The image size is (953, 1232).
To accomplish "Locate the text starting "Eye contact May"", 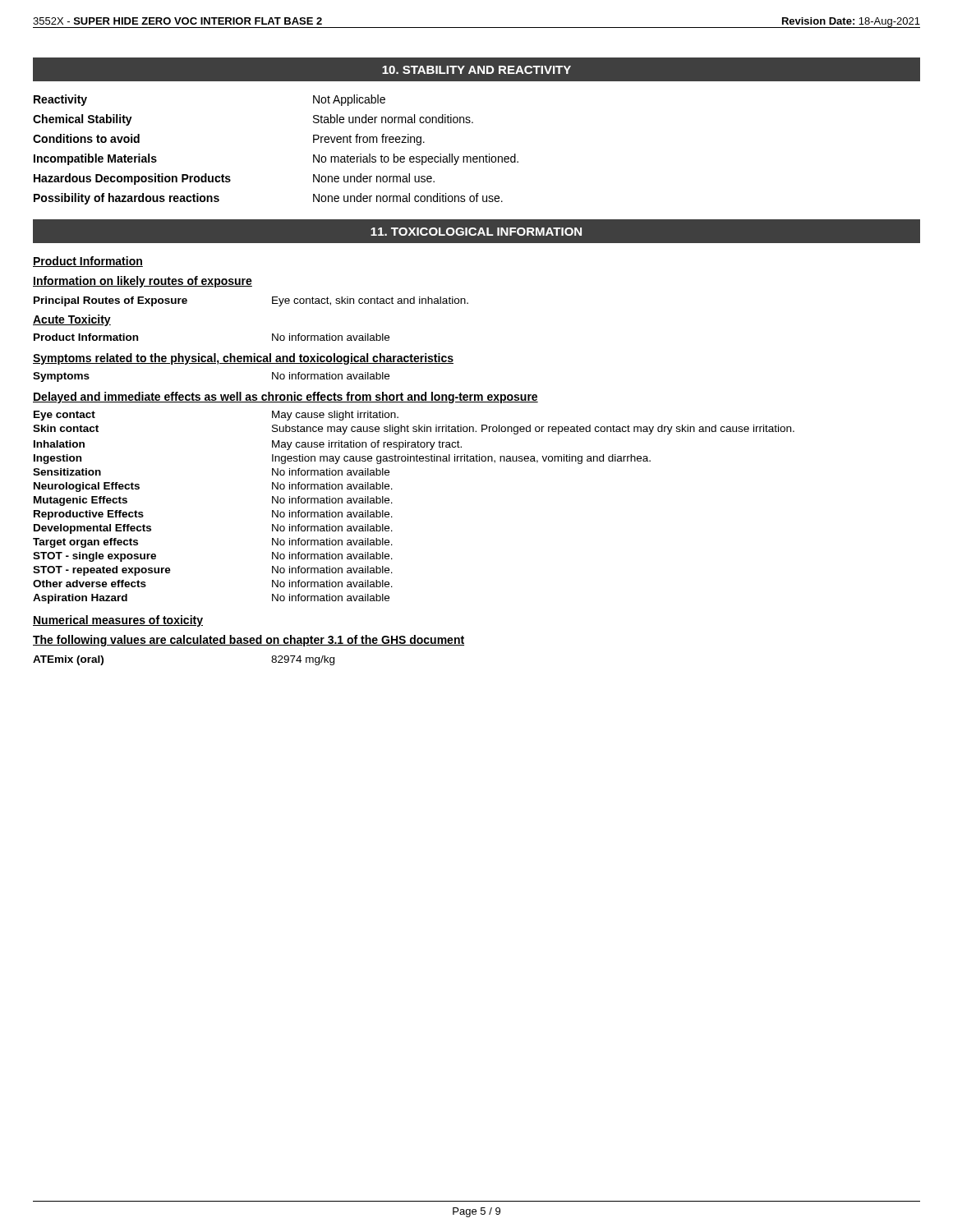I will 62,415.
